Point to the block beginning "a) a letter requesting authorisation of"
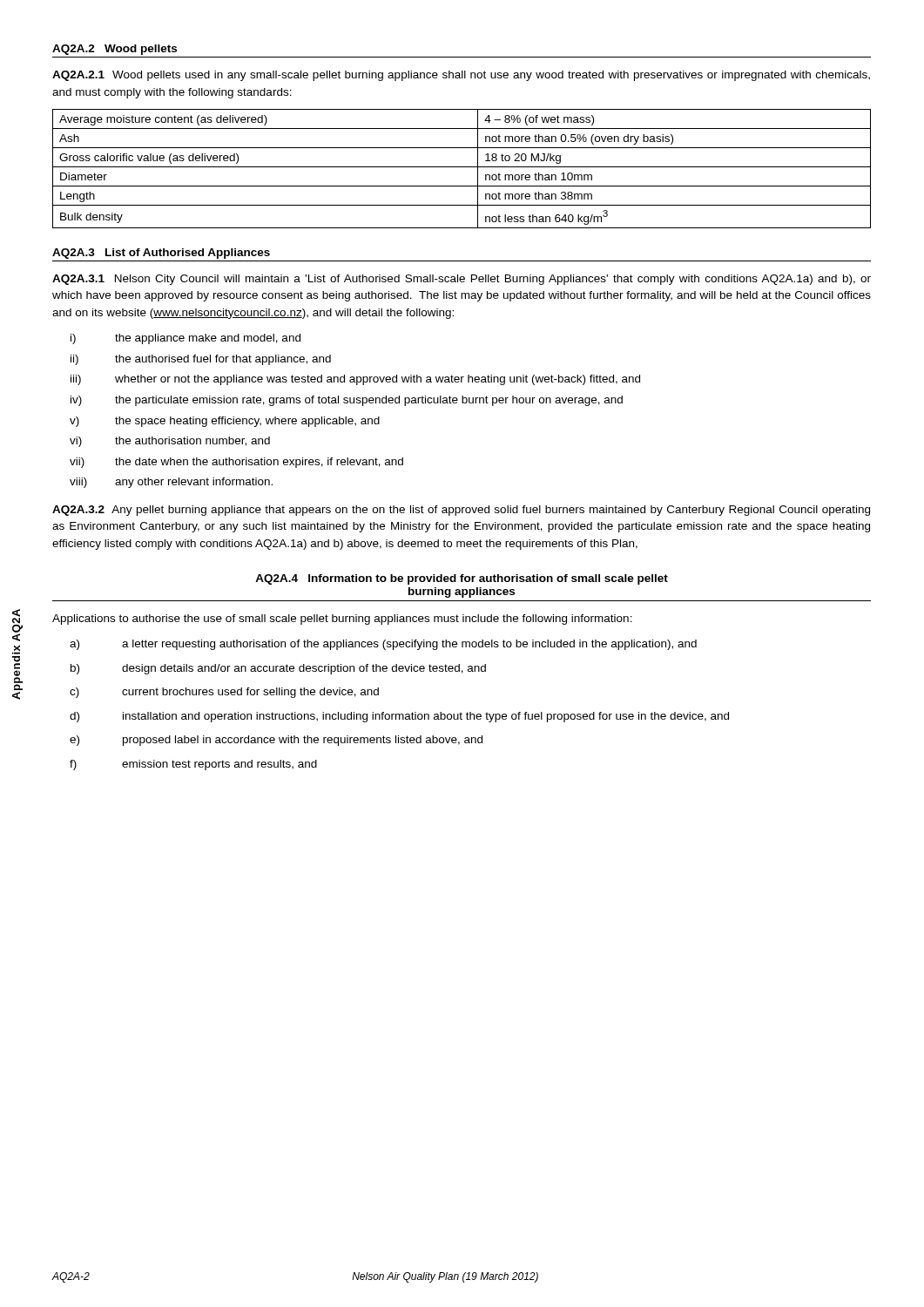This screenshot has width=924, height=1307. point(470,644)
